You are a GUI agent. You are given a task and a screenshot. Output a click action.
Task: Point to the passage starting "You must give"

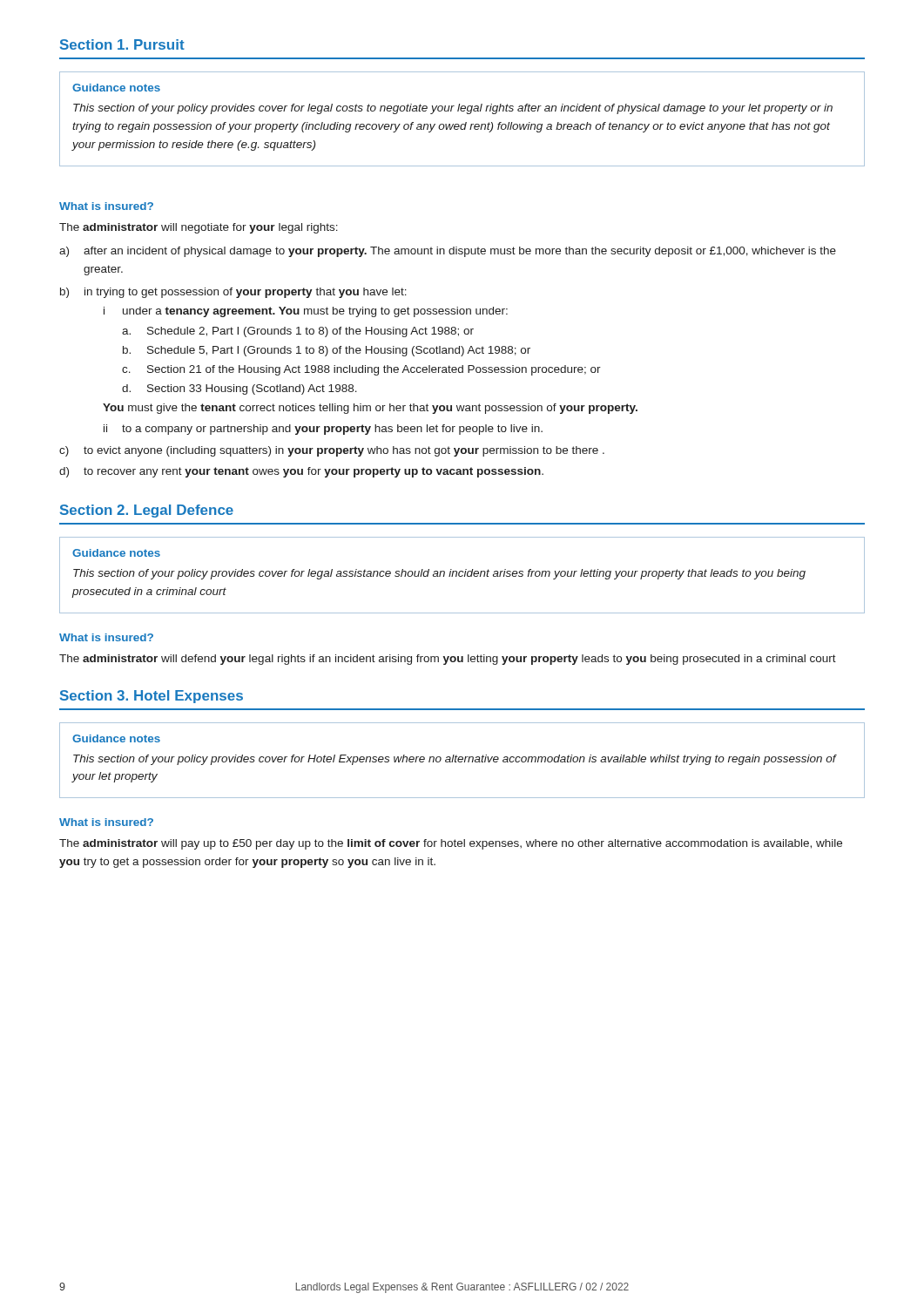pos(370,407)
